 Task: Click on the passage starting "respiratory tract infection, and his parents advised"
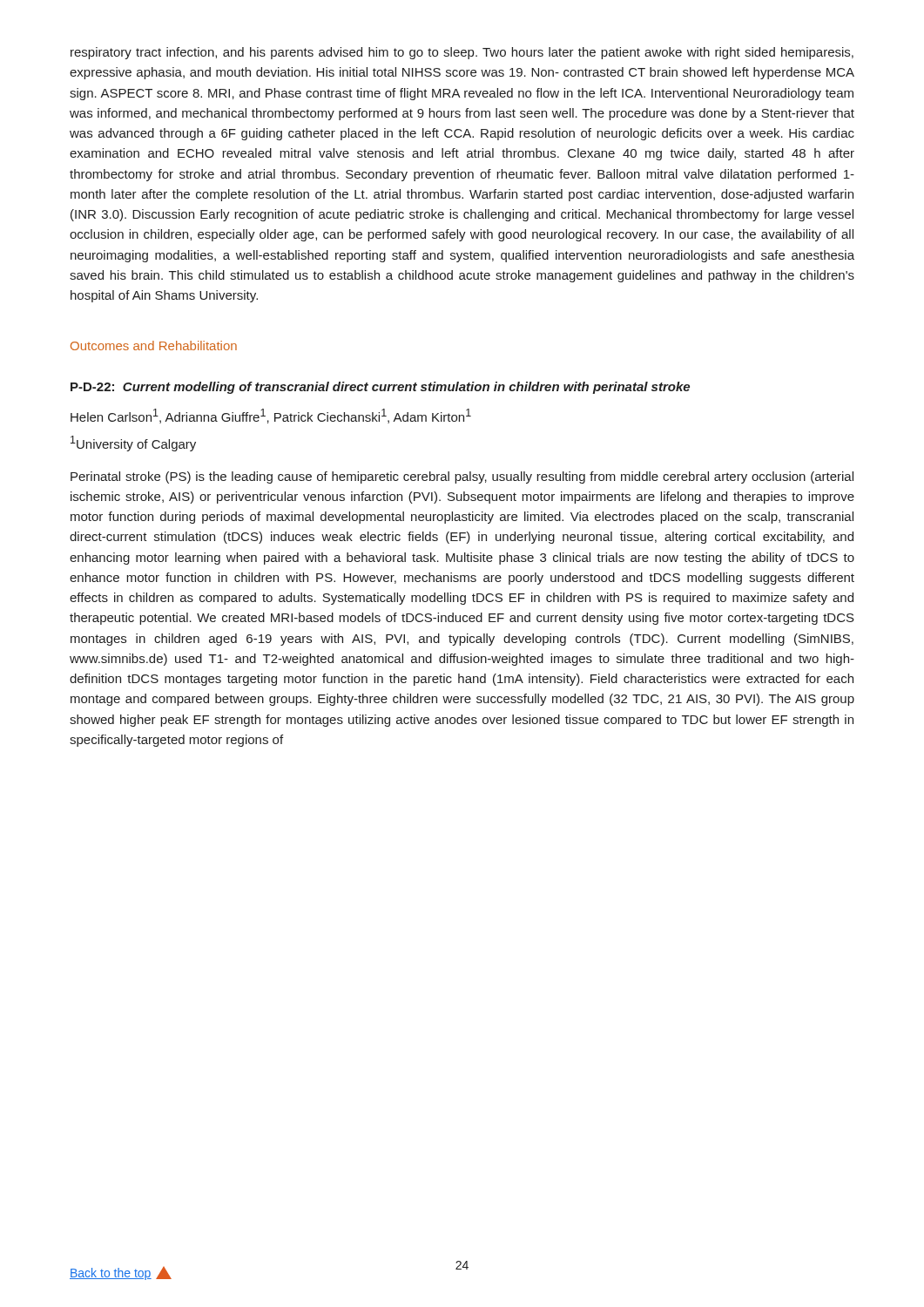pyautogui.click(x=462, y=173)
